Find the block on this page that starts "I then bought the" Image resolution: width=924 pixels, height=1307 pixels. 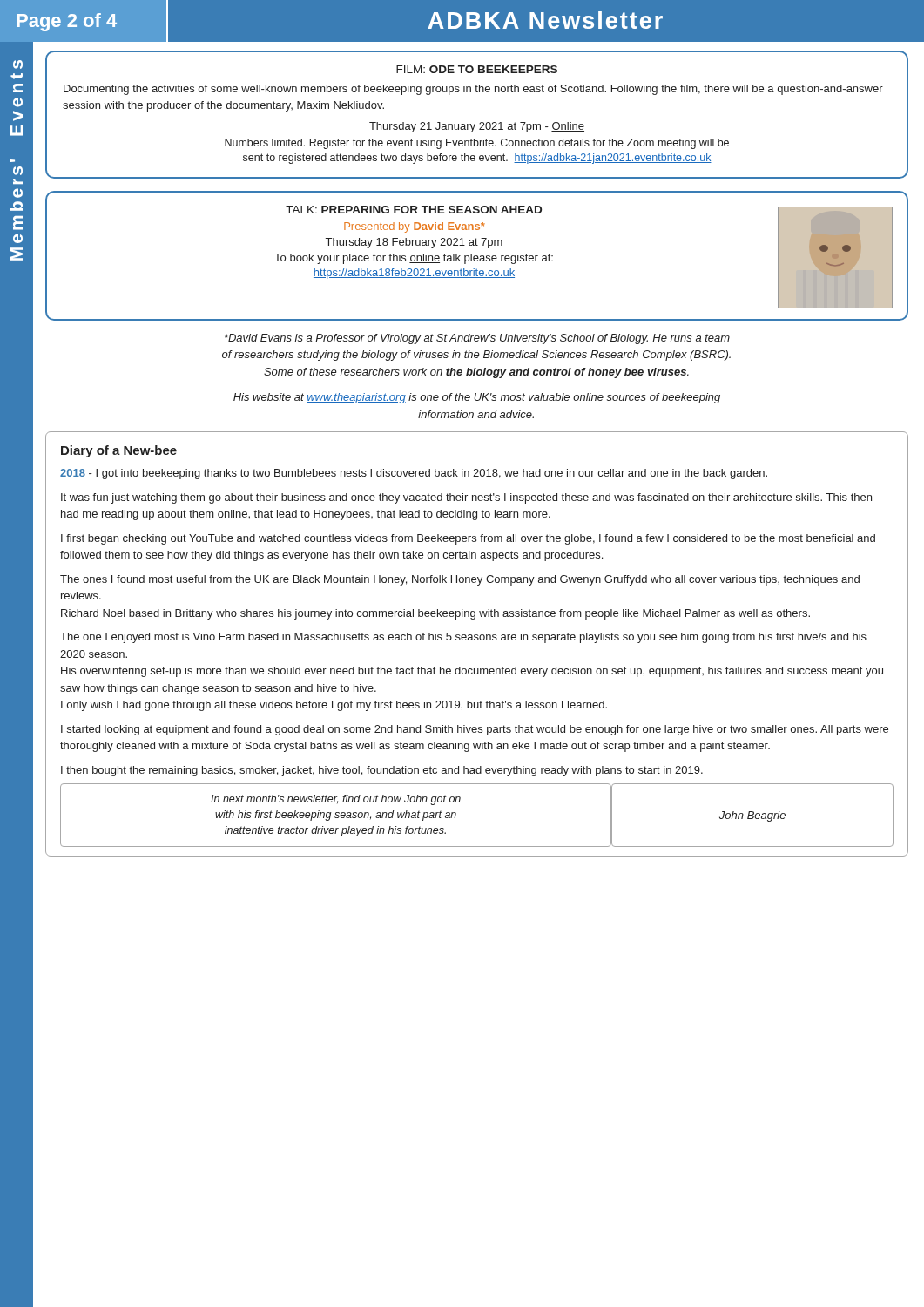tap(382, 770)
